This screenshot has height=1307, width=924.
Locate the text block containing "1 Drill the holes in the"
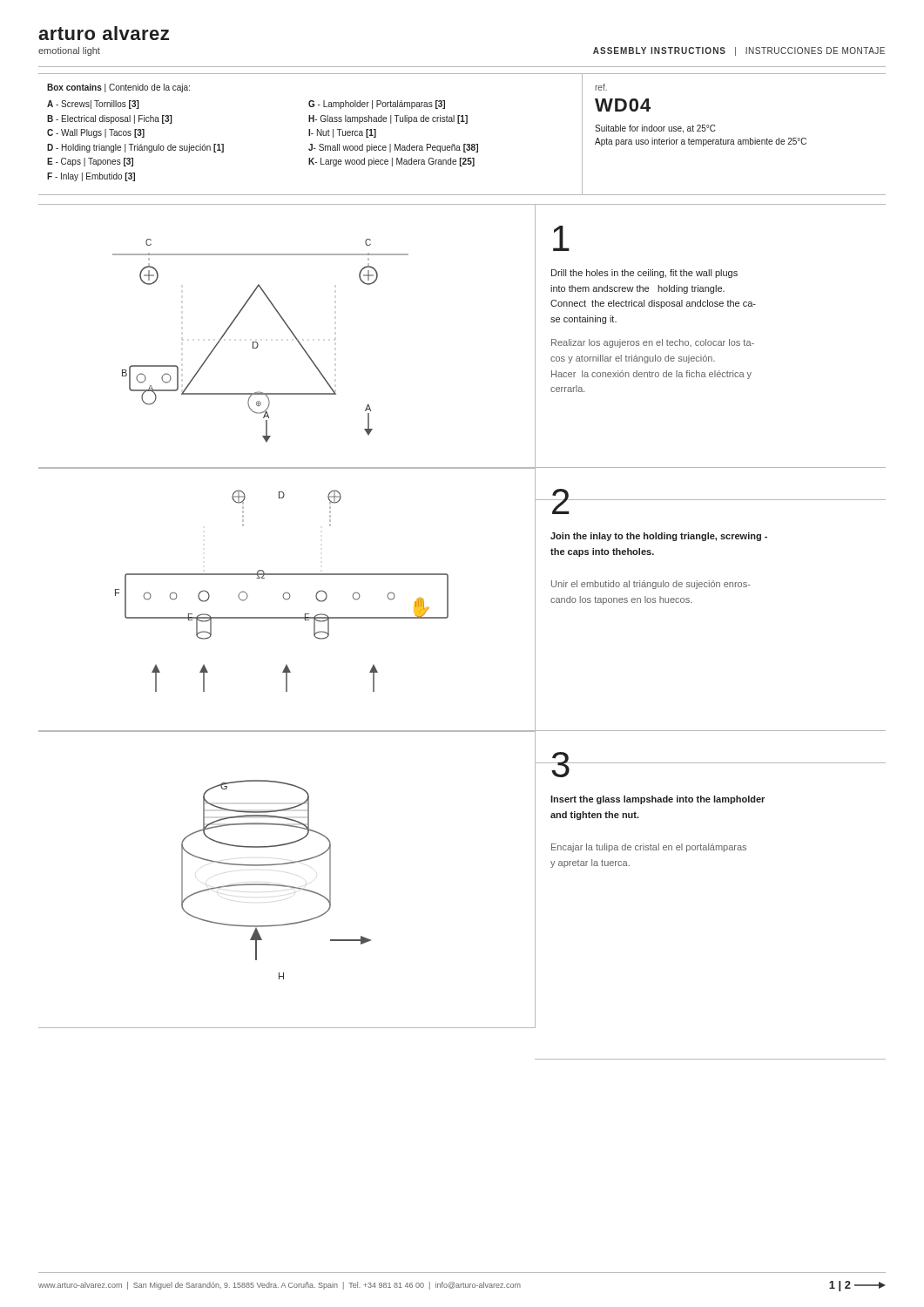pos(710,307)
